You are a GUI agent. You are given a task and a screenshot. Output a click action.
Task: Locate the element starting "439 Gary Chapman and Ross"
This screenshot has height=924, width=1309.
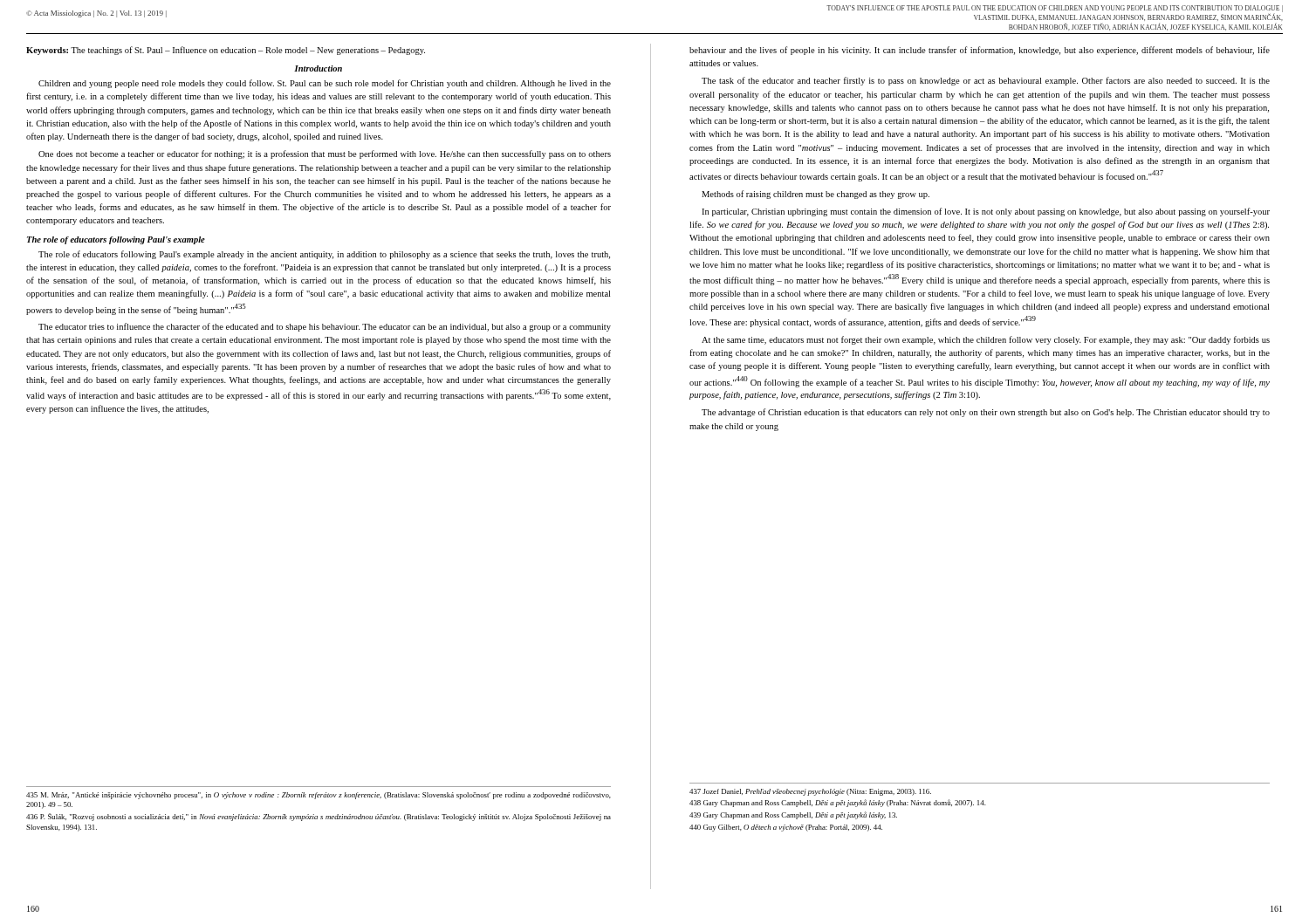pos(794,815)
